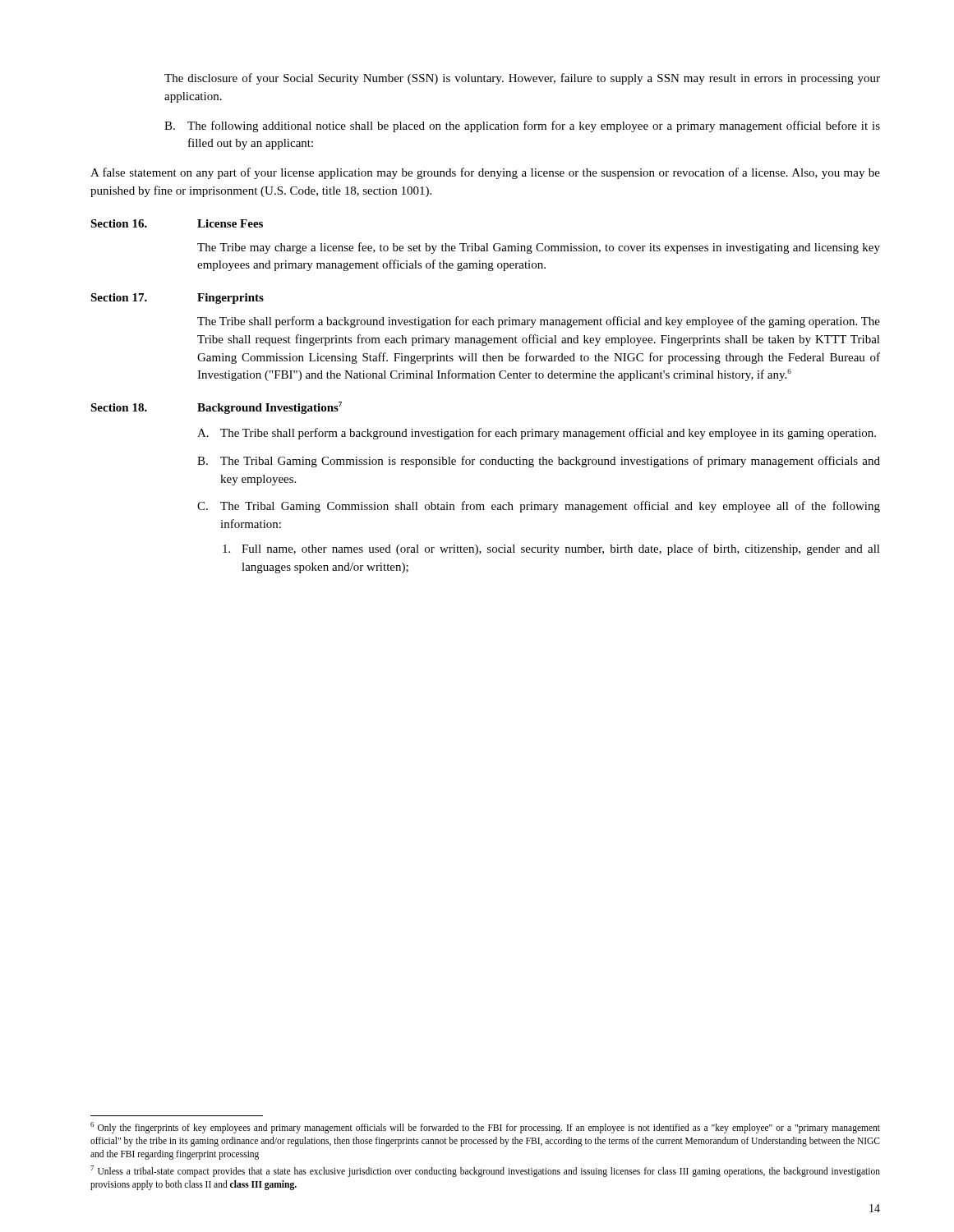The image size is (954, 1232).
Task: Locate the region starting "The Tribe shall"
Action: point(539,348)
